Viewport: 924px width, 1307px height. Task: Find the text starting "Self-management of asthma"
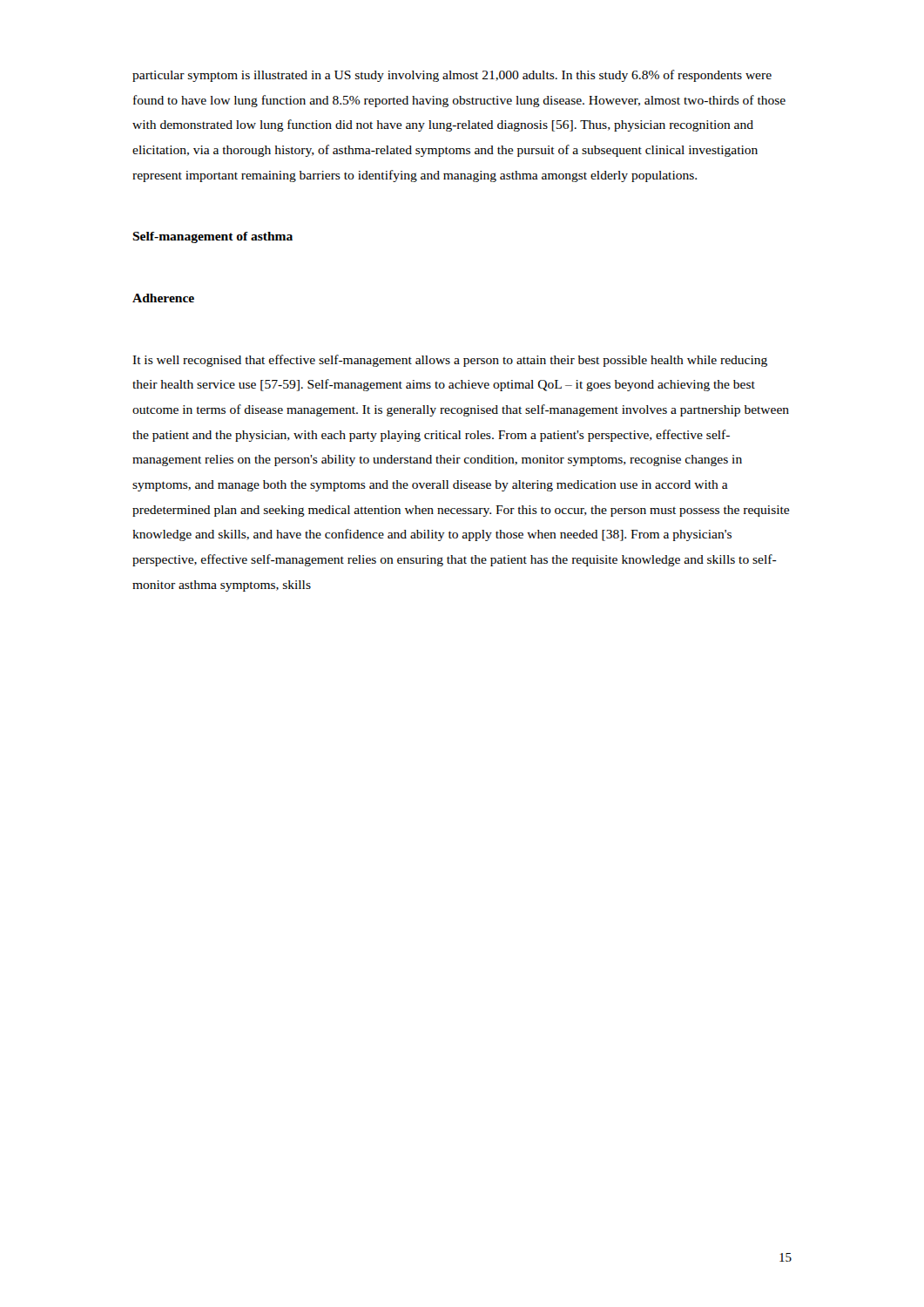(x=213, y=236)
